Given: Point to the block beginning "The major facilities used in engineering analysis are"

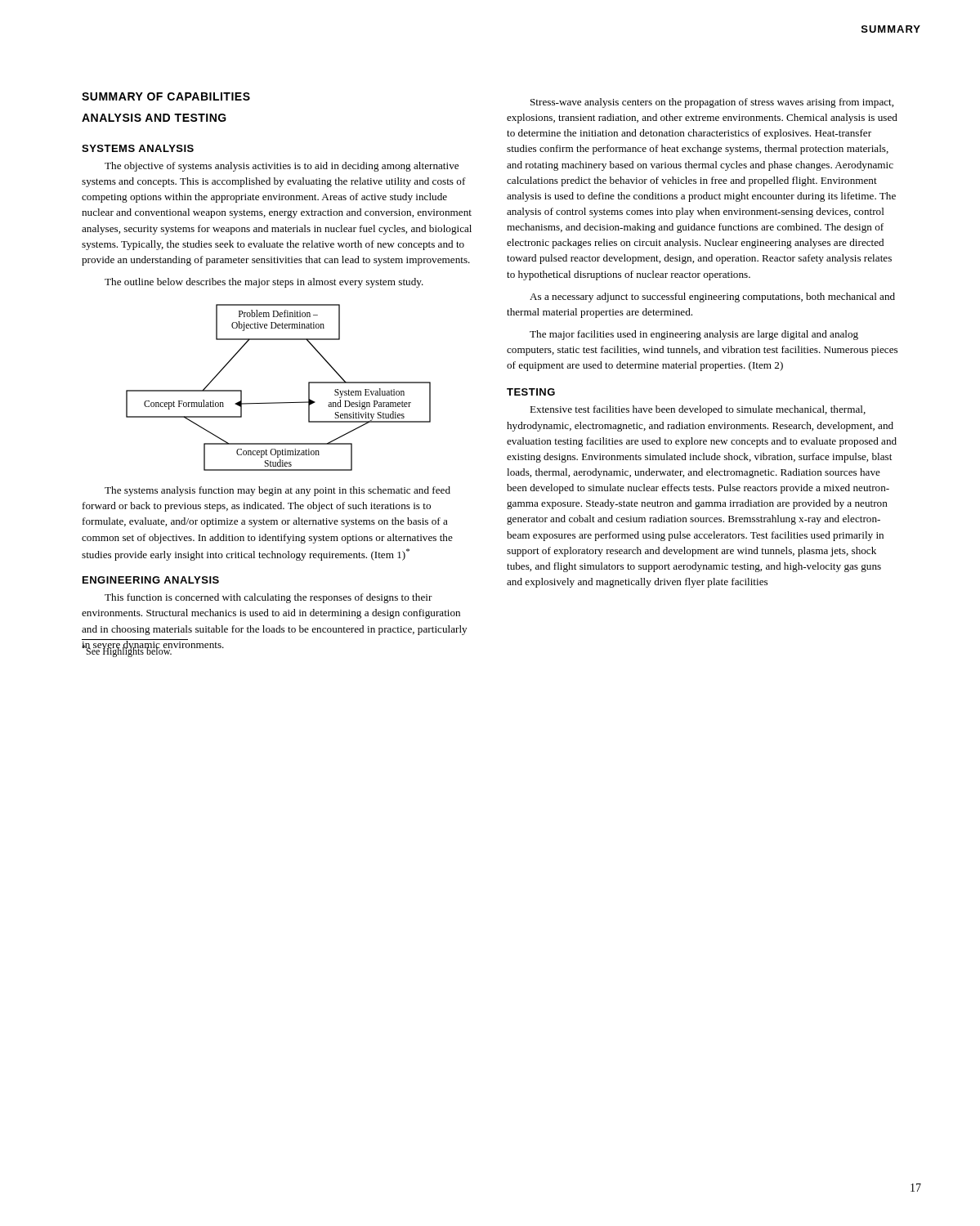Looking at the screenshot, I should point(702,349).
